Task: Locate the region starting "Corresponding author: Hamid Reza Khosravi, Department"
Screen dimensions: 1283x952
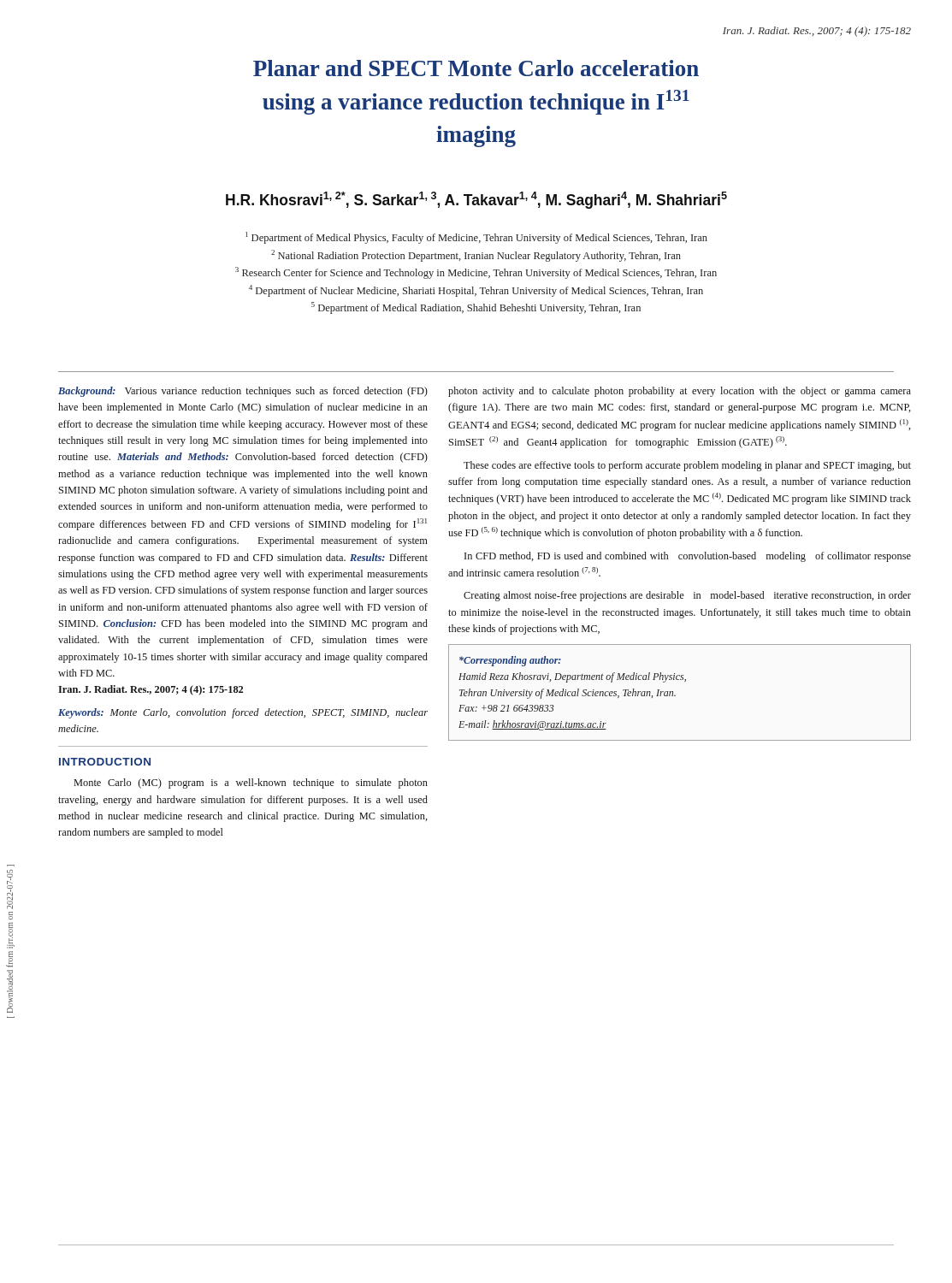Action: [x=572, y=692]
